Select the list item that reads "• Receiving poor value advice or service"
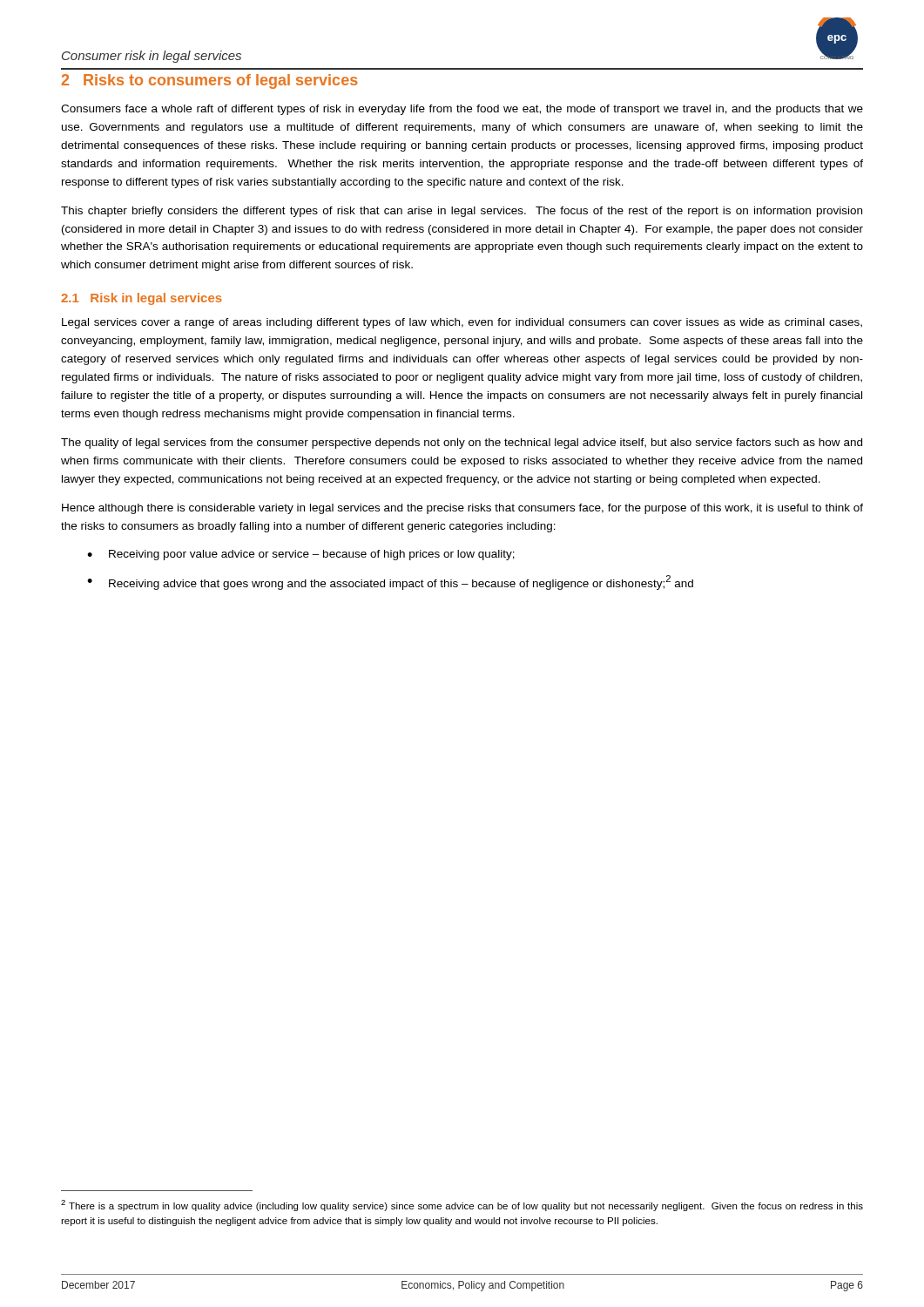924x1307 pixels. pos(301,556)
